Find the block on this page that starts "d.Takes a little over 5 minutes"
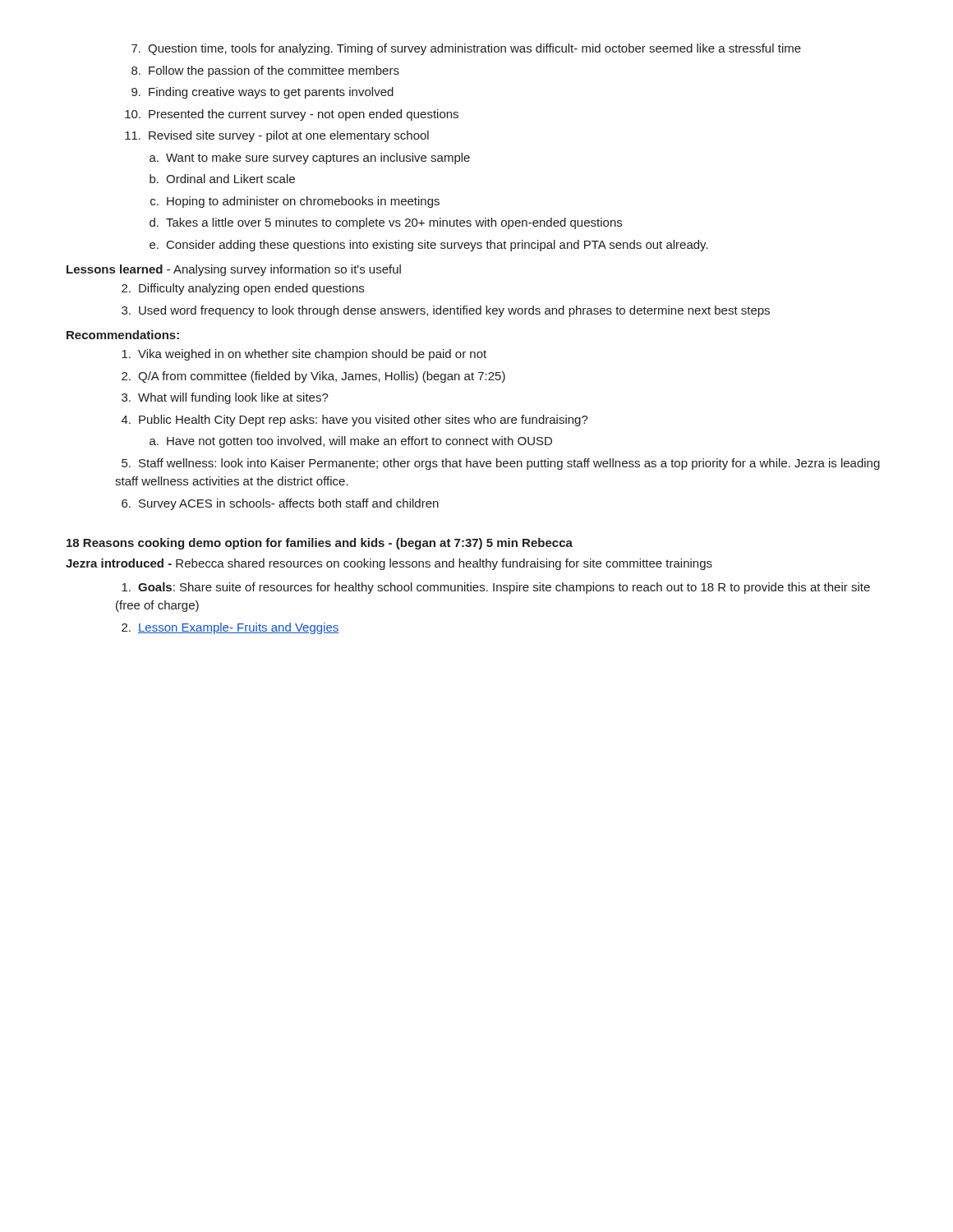Viewport: 953px width, 1232px height. click(381, 223)
